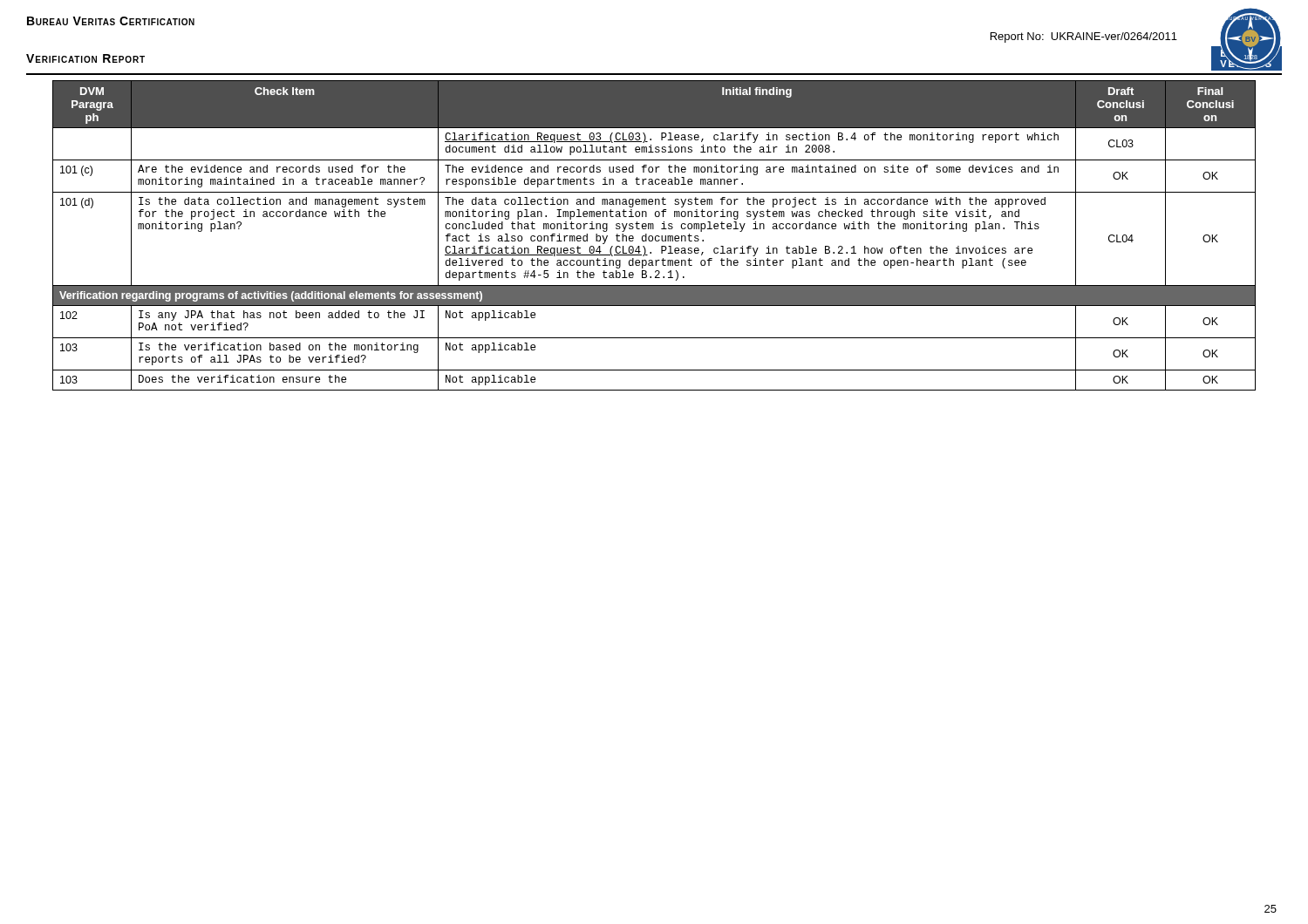
Task: Select the text containing "Report No: UKRAINE-ver/0264/2011"
Action: 1083,36
